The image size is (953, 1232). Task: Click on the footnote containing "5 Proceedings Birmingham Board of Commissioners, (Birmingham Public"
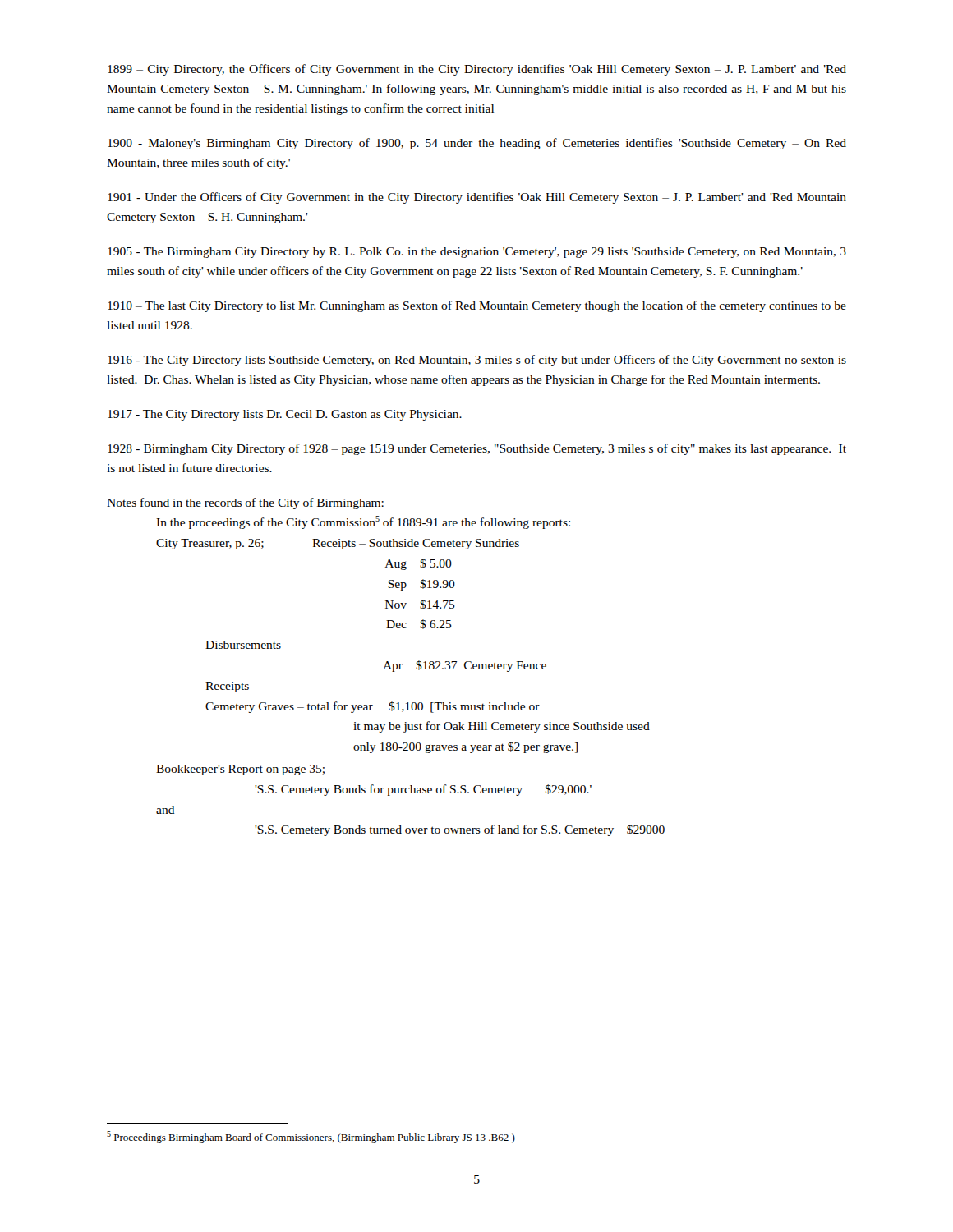point(311,1137)
